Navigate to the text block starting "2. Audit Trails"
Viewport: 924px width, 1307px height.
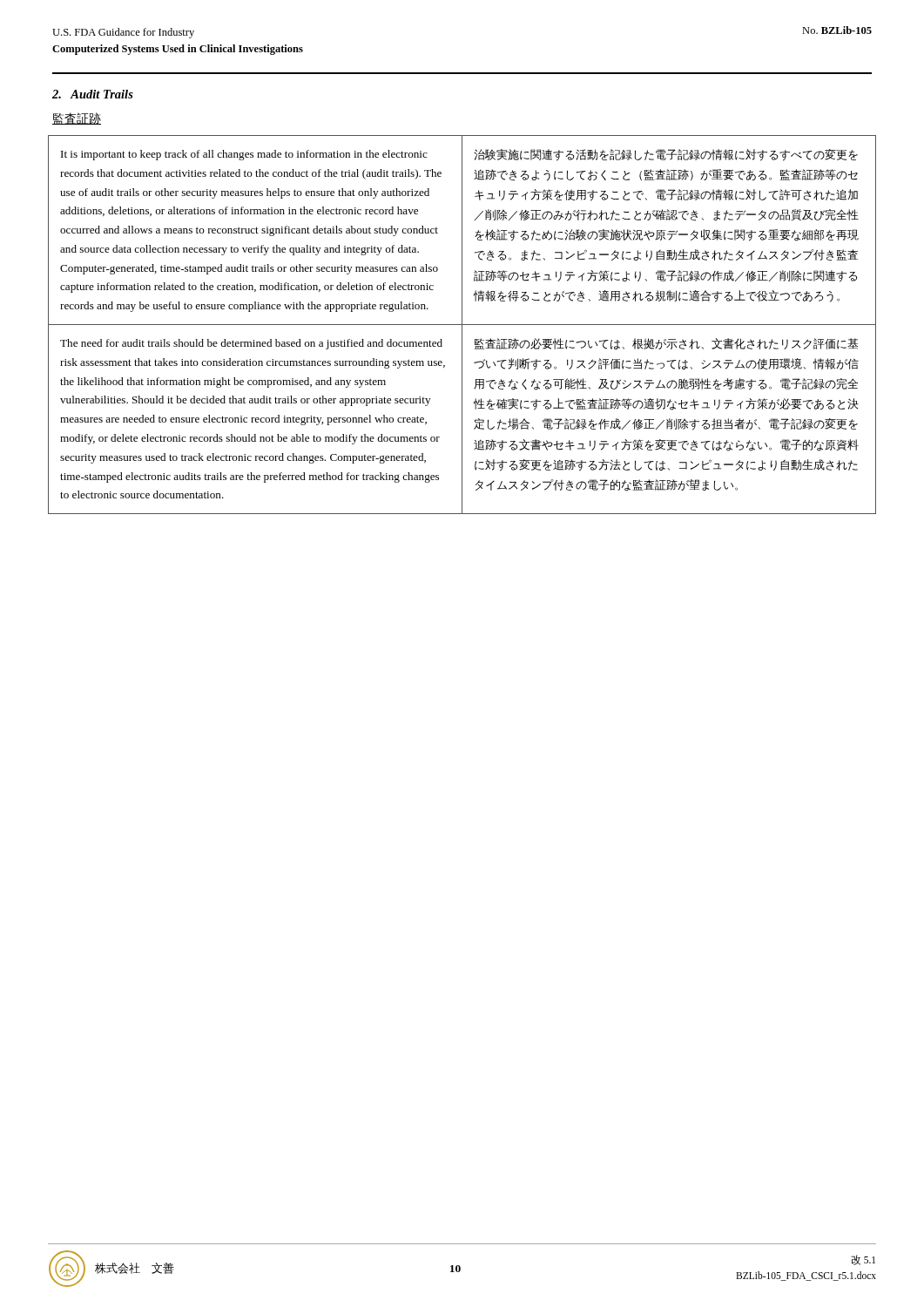[x=93, y=94]
